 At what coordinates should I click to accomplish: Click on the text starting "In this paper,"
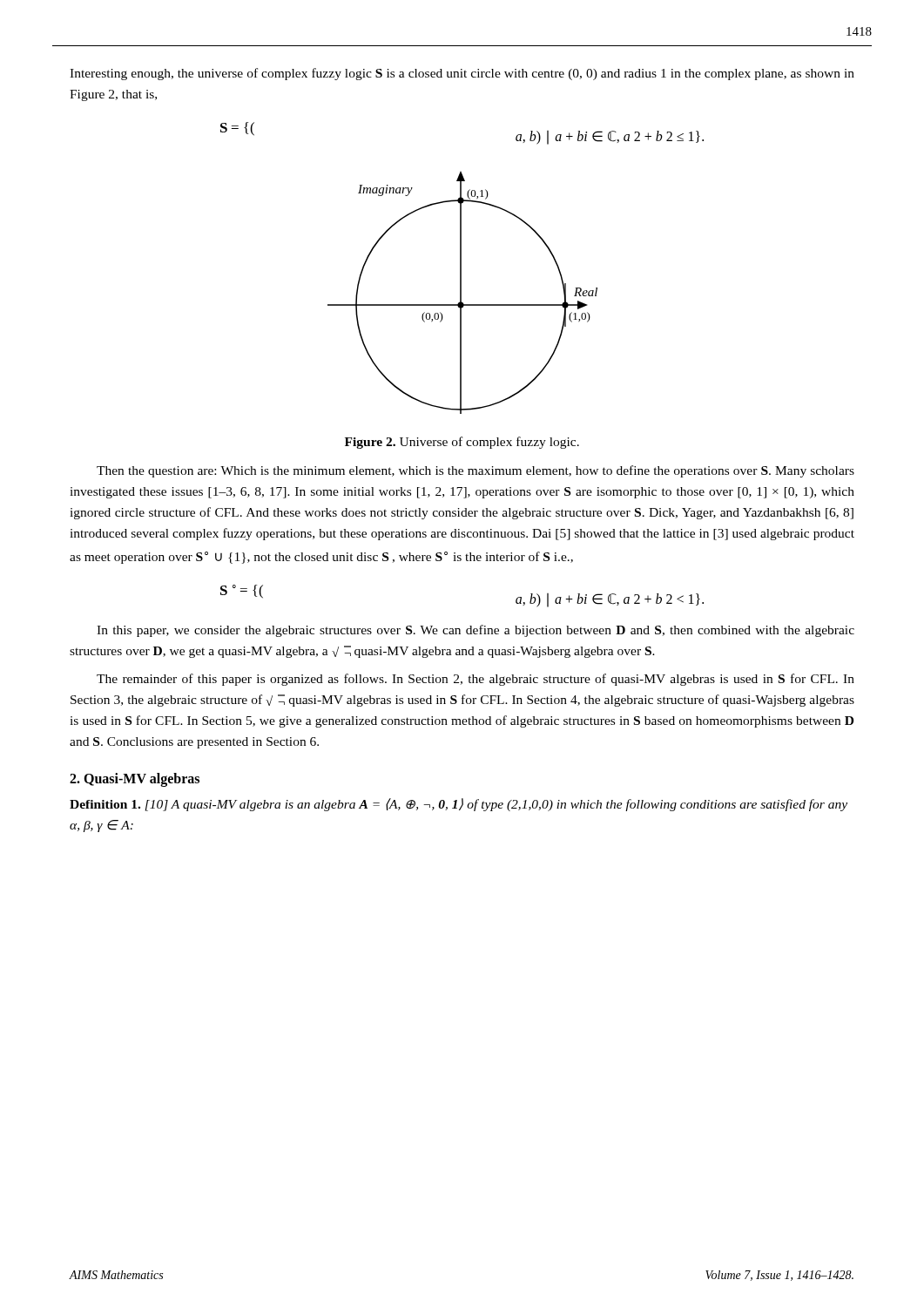[x=462, y=641]
